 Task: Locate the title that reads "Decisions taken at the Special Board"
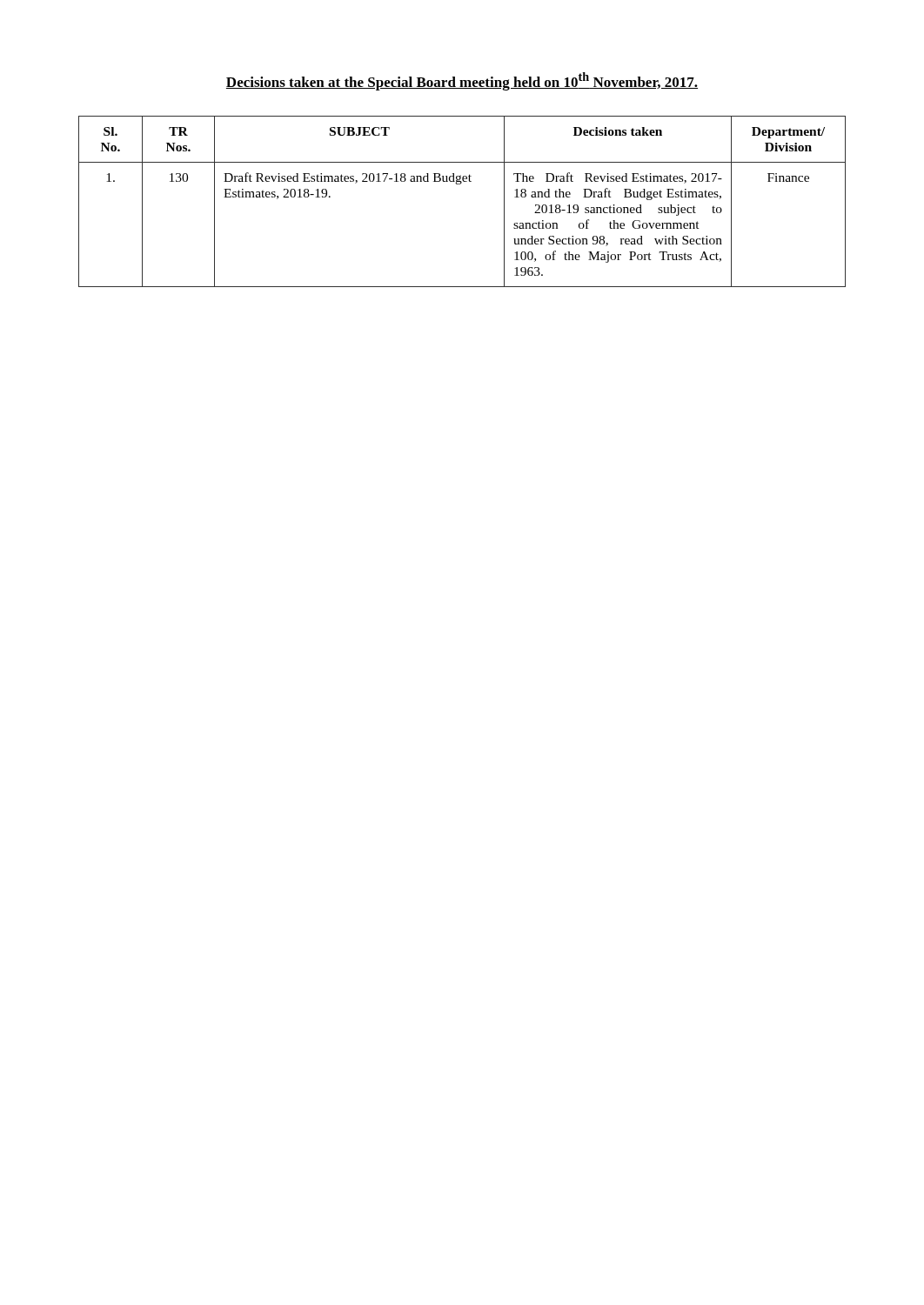(x=462, y=80)
